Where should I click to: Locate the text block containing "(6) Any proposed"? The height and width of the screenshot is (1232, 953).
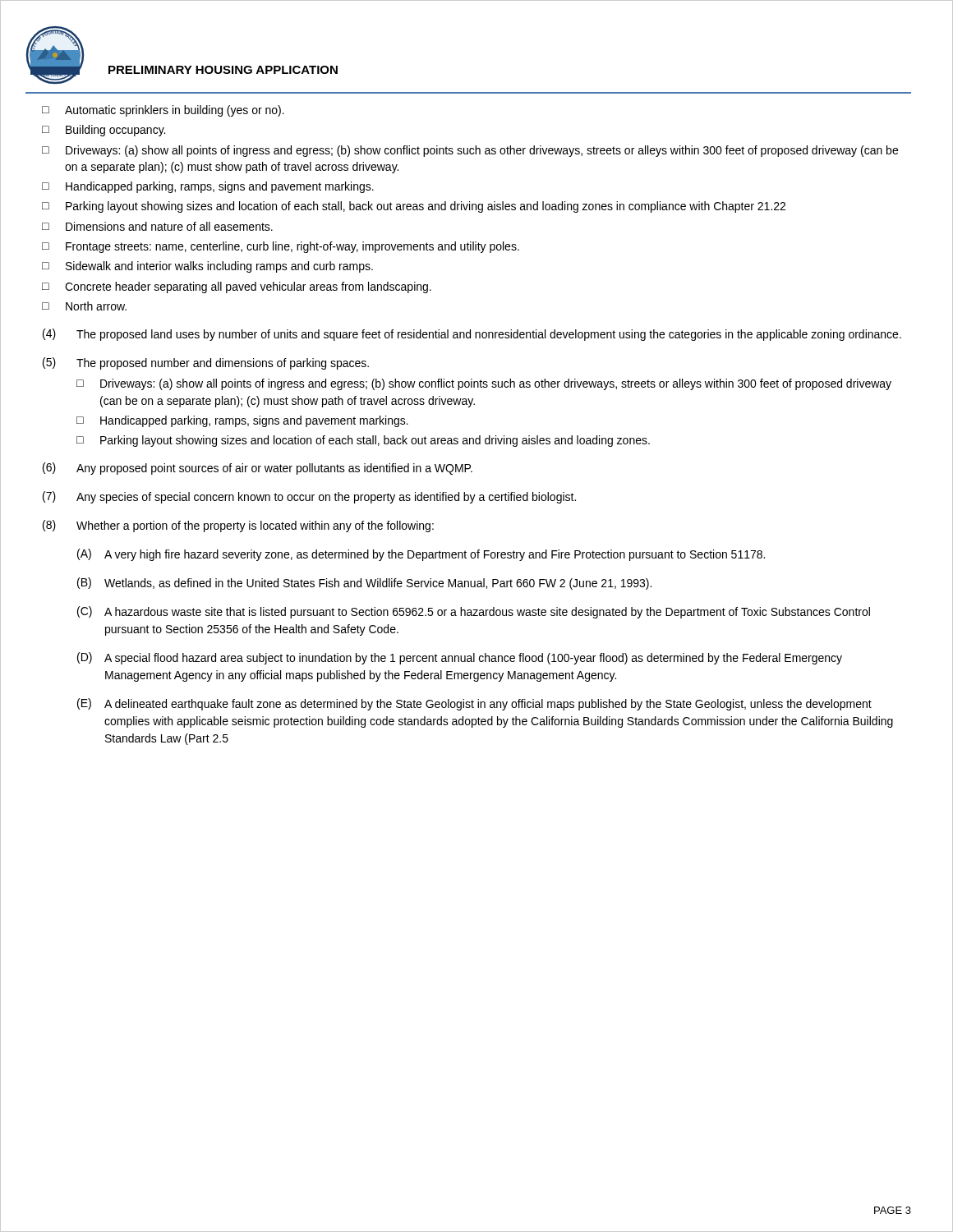click(x=476, y=469)
